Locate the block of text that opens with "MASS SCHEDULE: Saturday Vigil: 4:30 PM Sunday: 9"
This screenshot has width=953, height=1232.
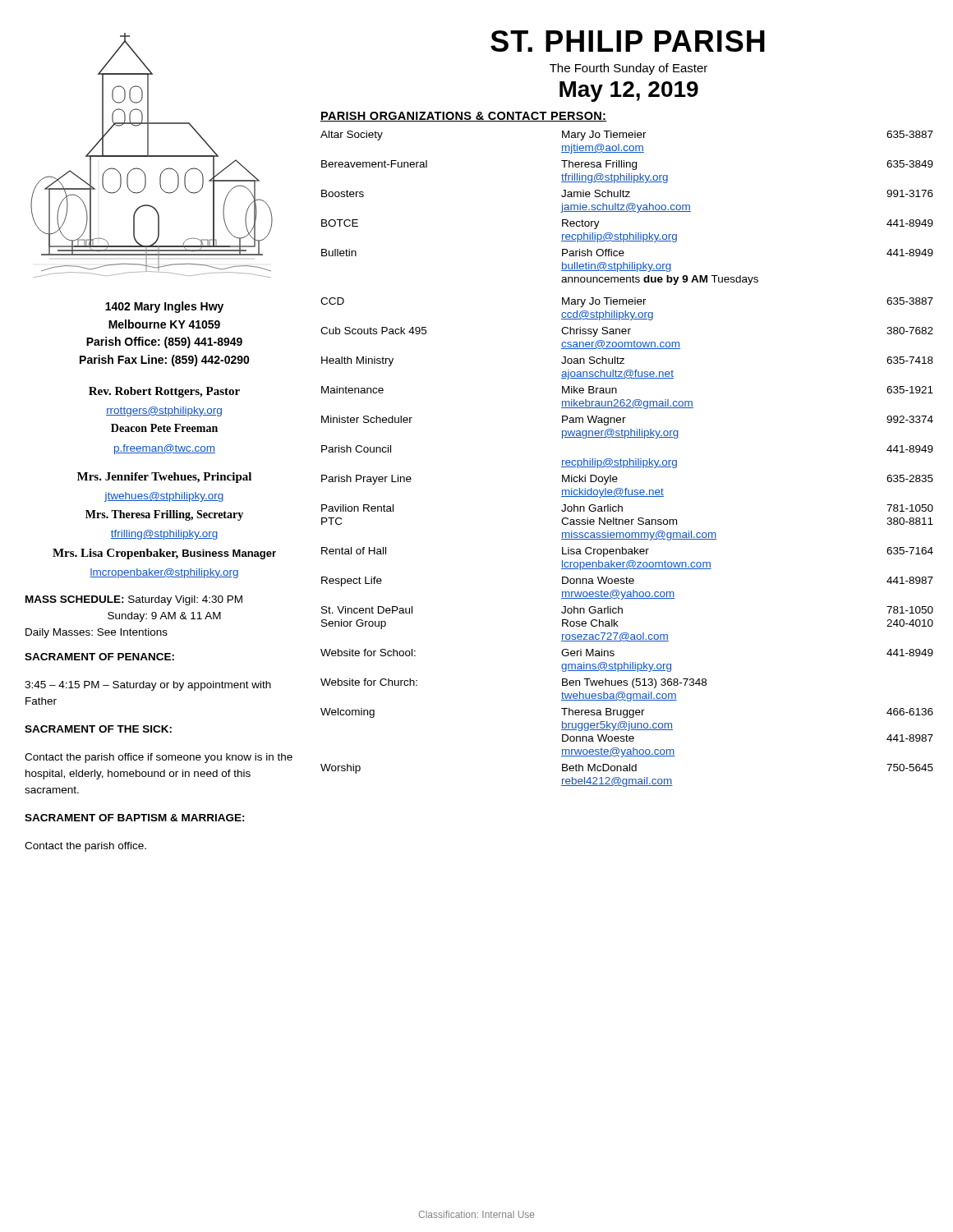(164, 616)
